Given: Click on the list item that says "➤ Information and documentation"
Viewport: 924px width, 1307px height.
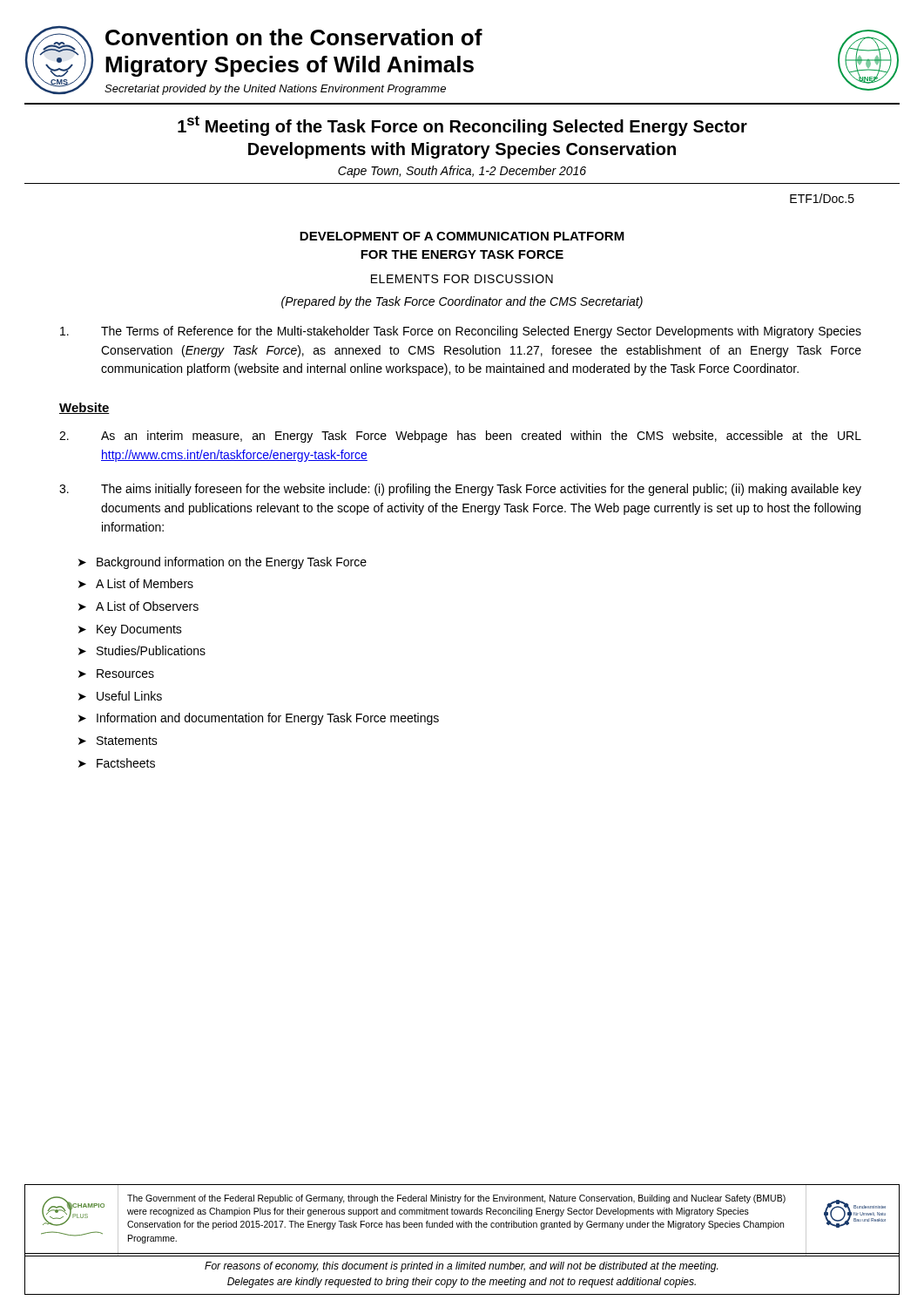Looking at the screenshot, I should pyautogui.click(x=259, y=719).
